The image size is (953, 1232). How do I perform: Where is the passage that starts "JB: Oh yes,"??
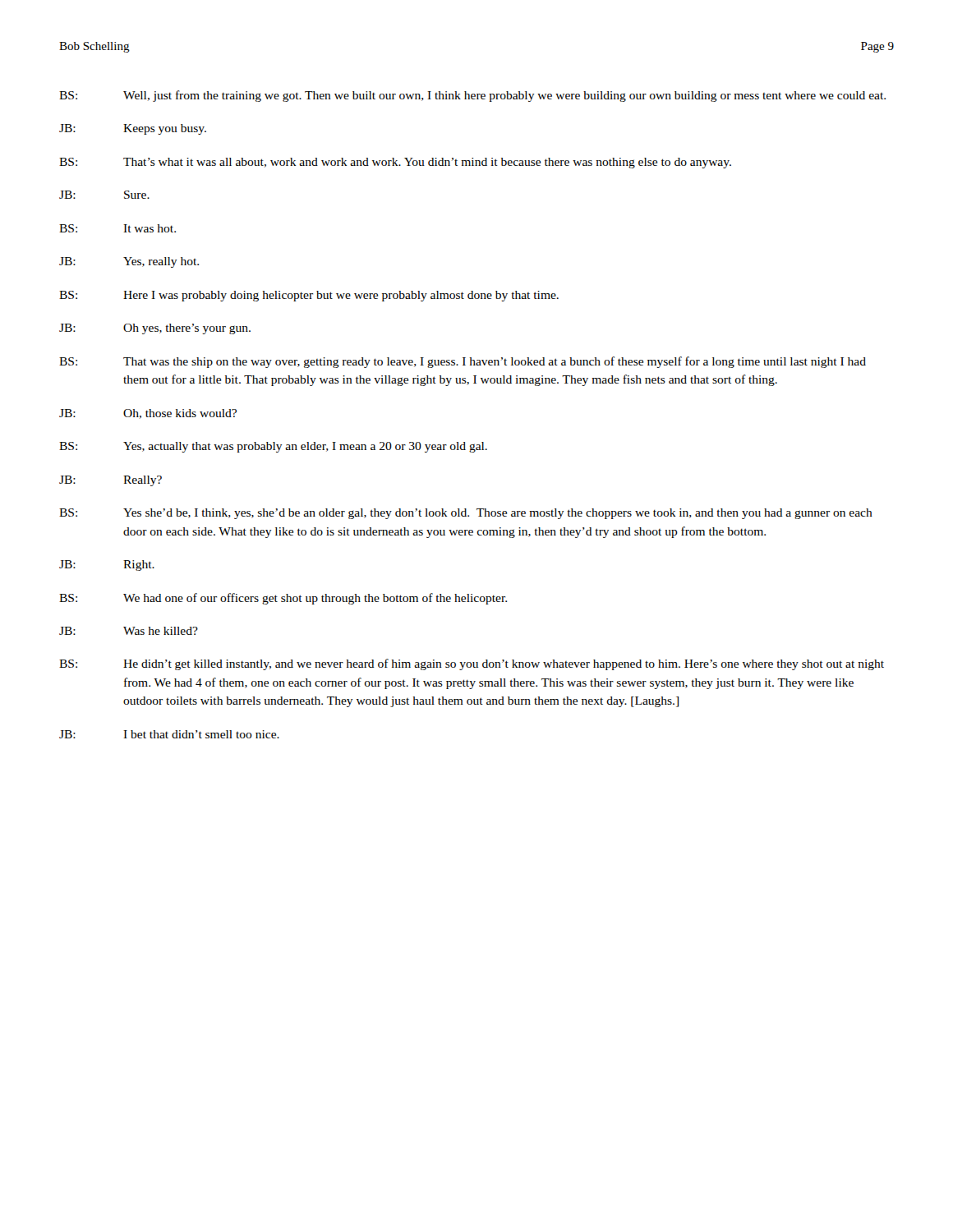pos(155,329)
